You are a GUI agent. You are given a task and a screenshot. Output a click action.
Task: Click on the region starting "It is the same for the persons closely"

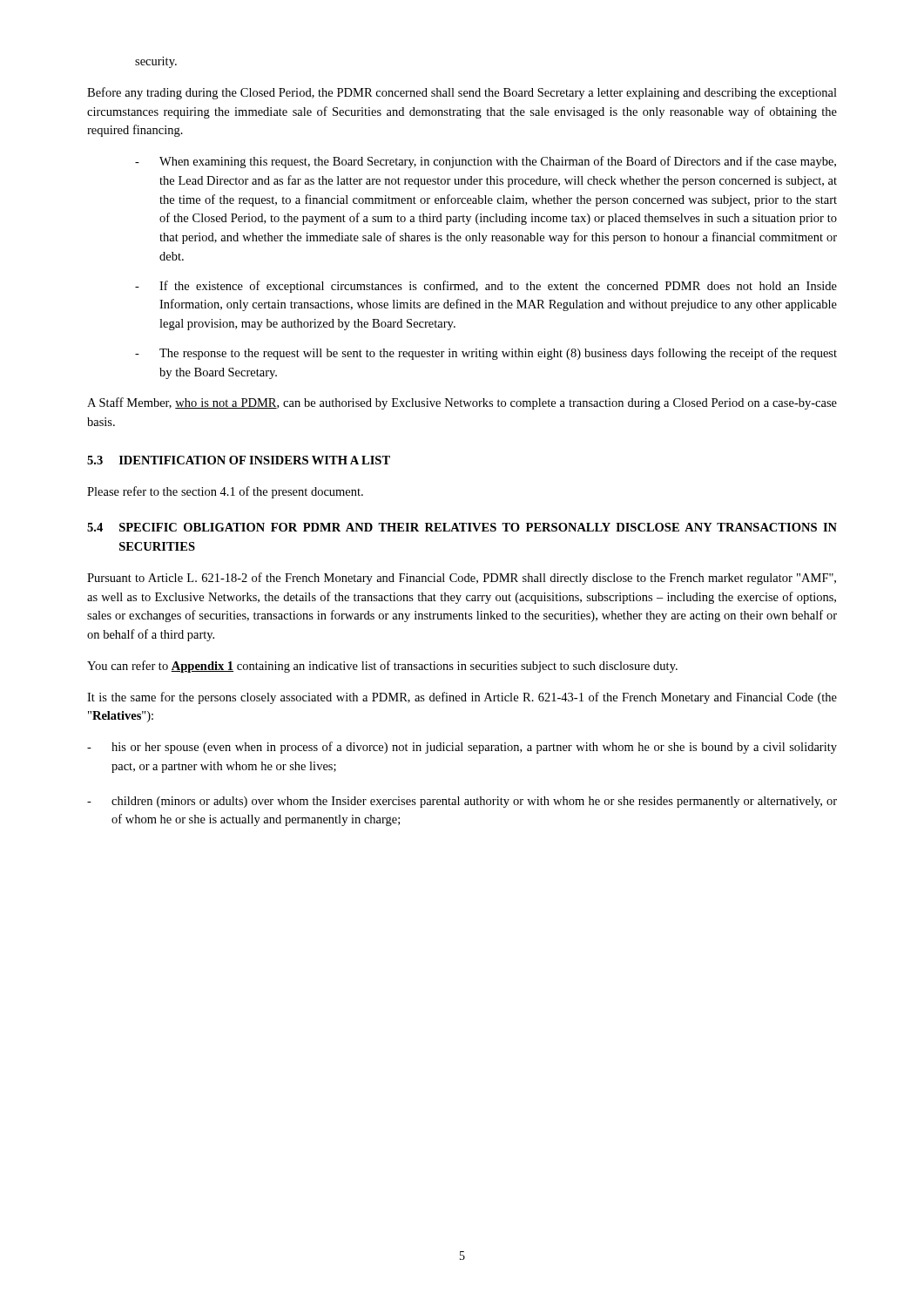click(x=462, y=707)
